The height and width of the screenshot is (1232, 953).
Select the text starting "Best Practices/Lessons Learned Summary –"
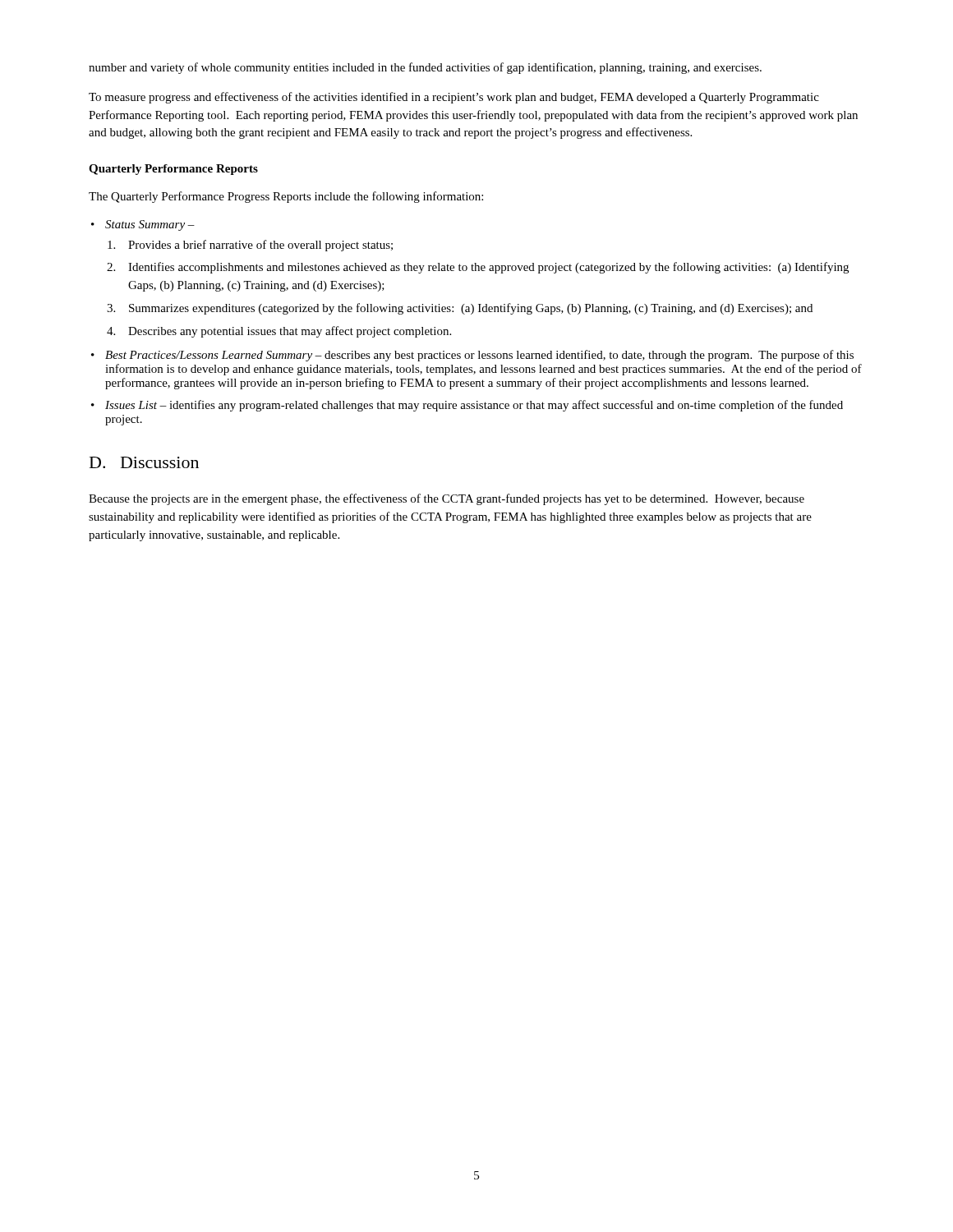pyautogui.click(x=485, y=369)
